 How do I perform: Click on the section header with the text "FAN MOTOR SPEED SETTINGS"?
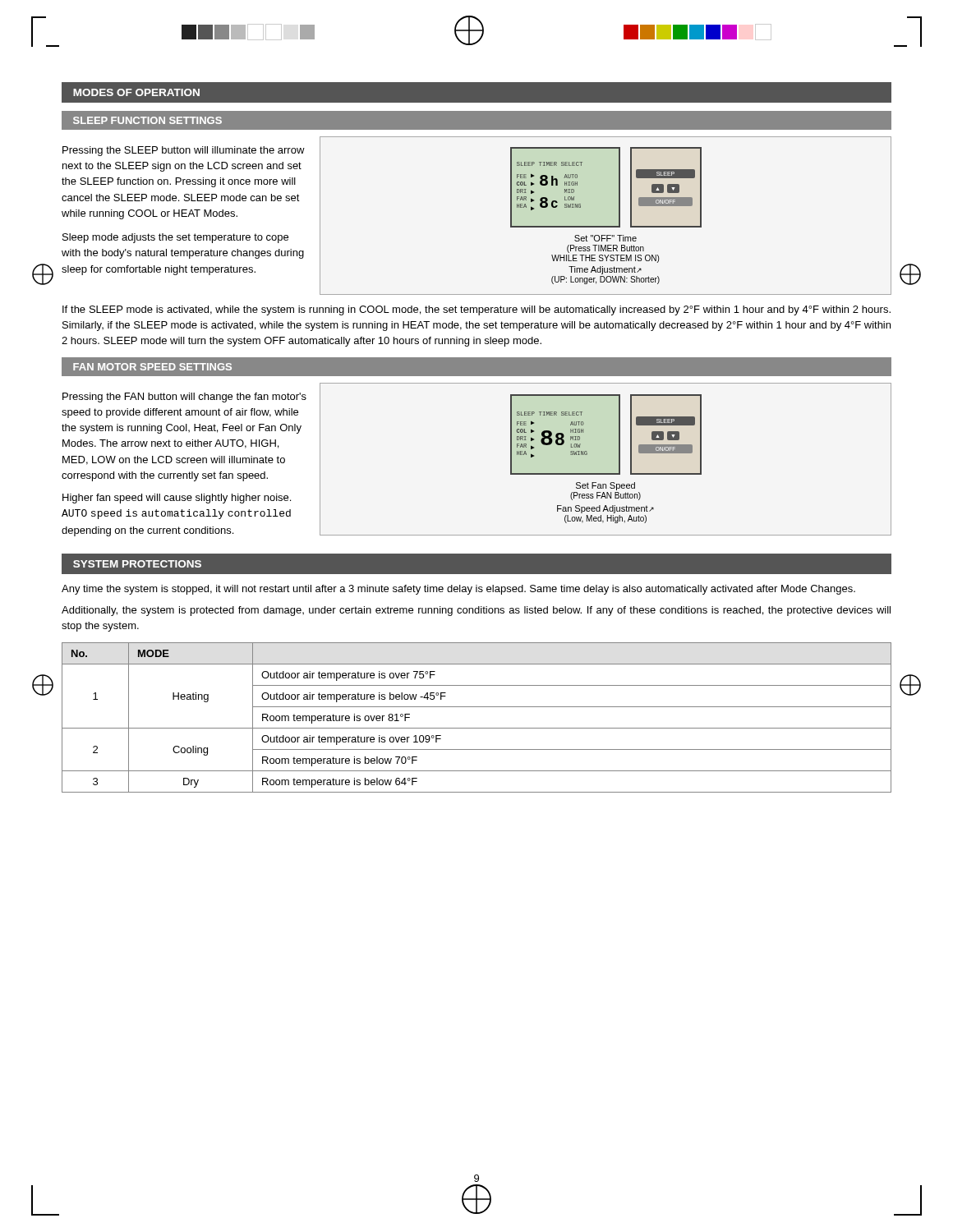pos(151,367)
